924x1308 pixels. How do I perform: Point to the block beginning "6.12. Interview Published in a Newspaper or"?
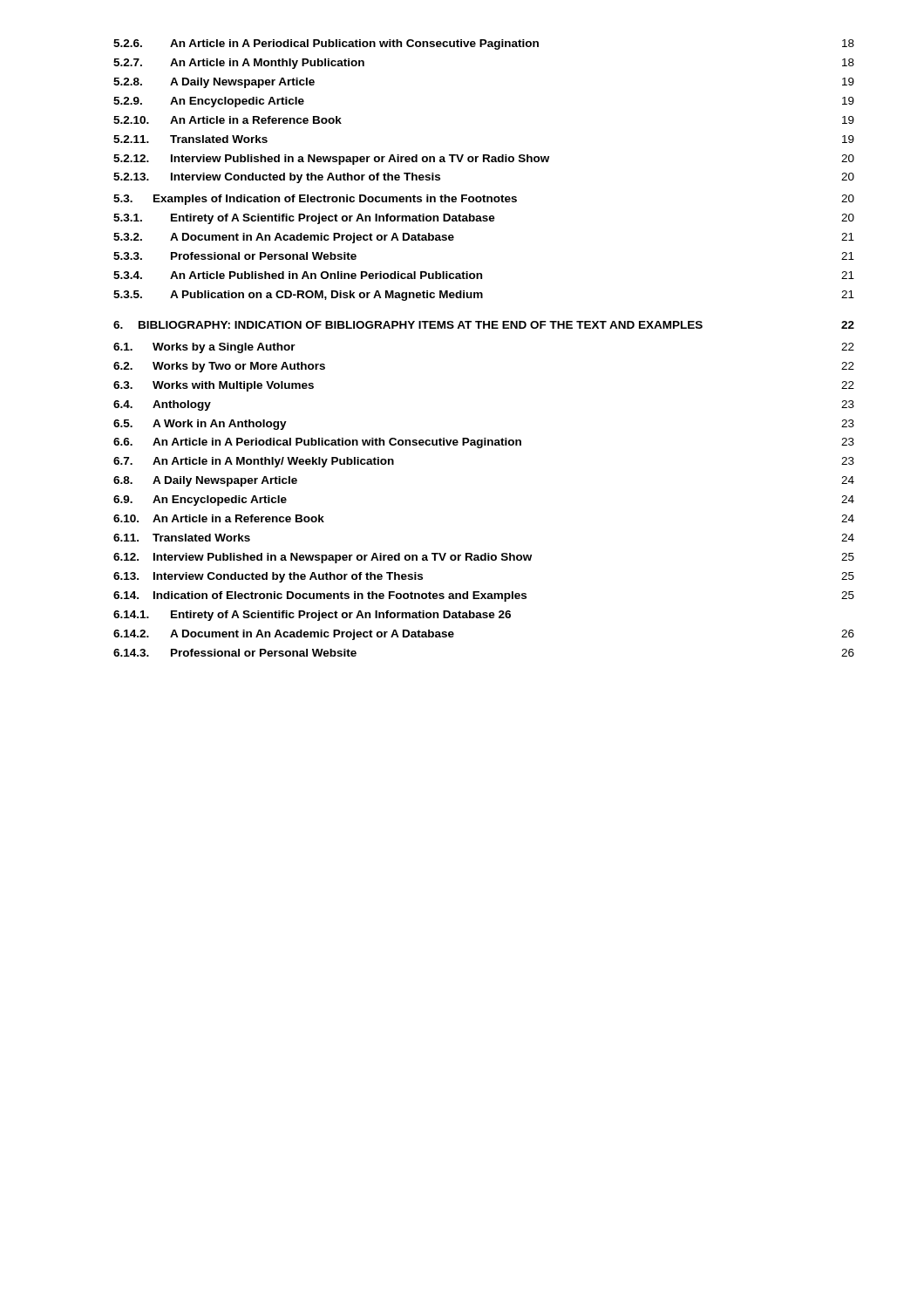484,558
